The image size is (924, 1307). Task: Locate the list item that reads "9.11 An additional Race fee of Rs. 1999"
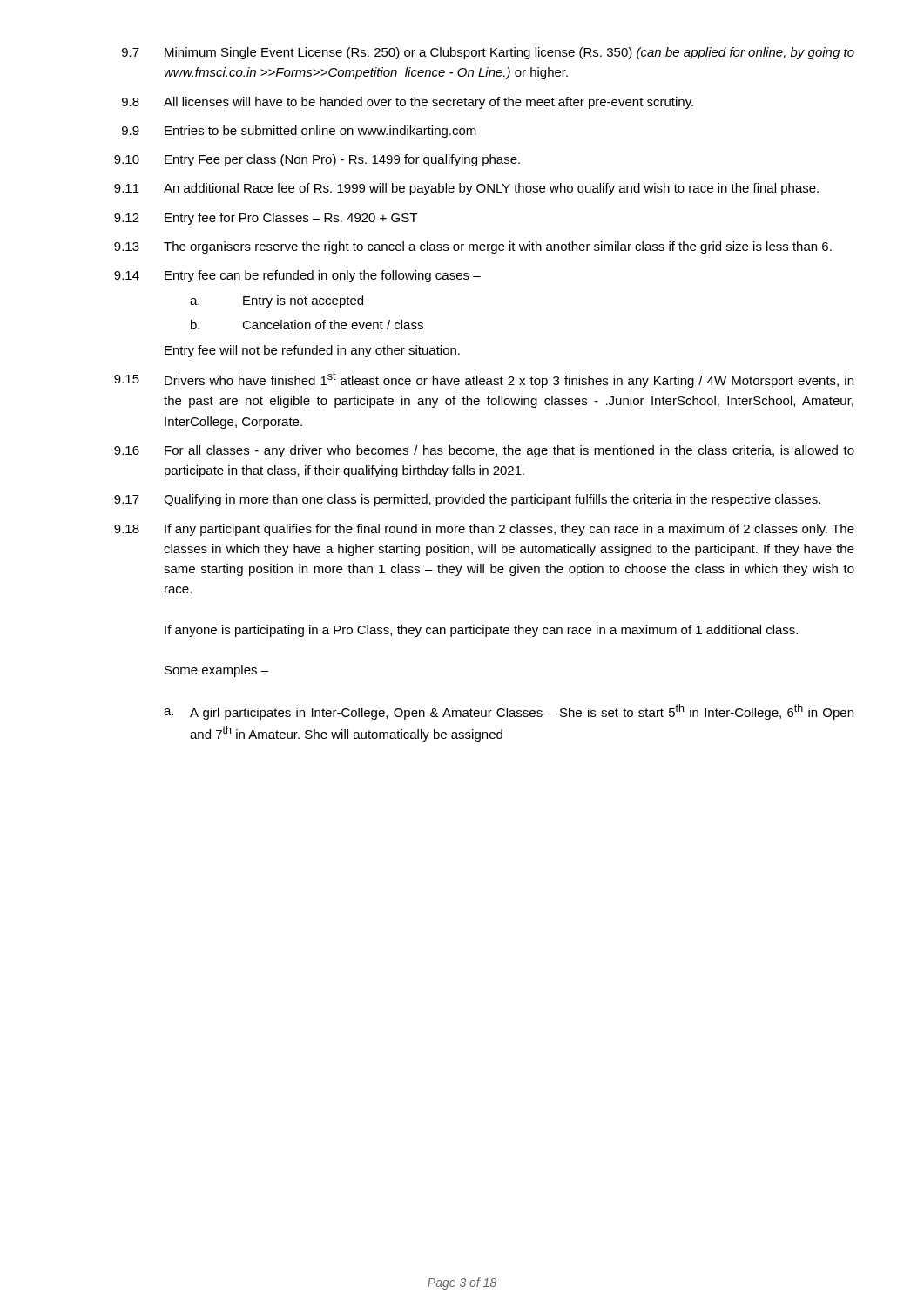coord(462,188)
